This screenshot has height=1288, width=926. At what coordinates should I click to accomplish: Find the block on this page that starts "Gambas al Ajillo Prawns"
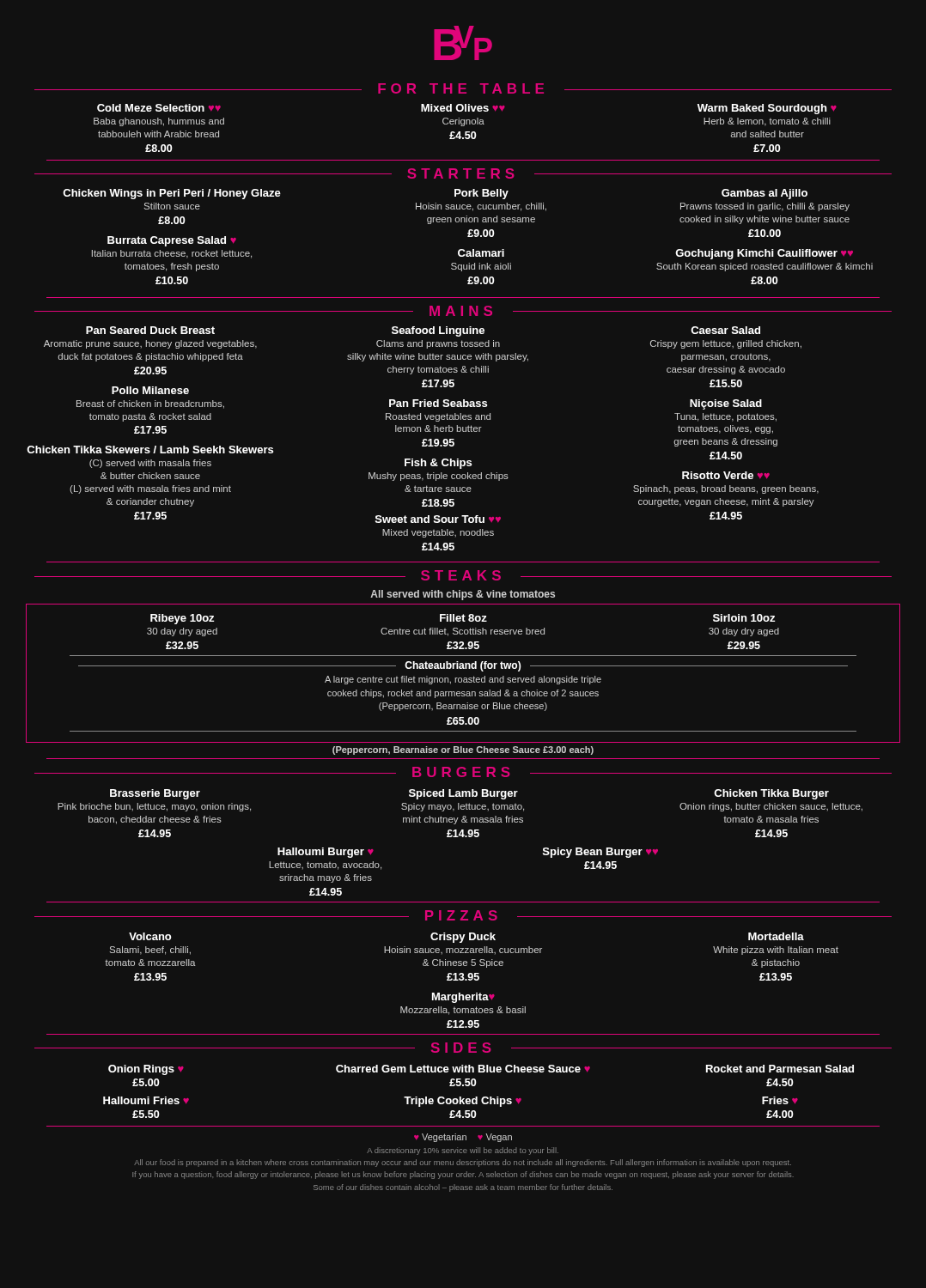pyautogui.click(x=765, y=213)
